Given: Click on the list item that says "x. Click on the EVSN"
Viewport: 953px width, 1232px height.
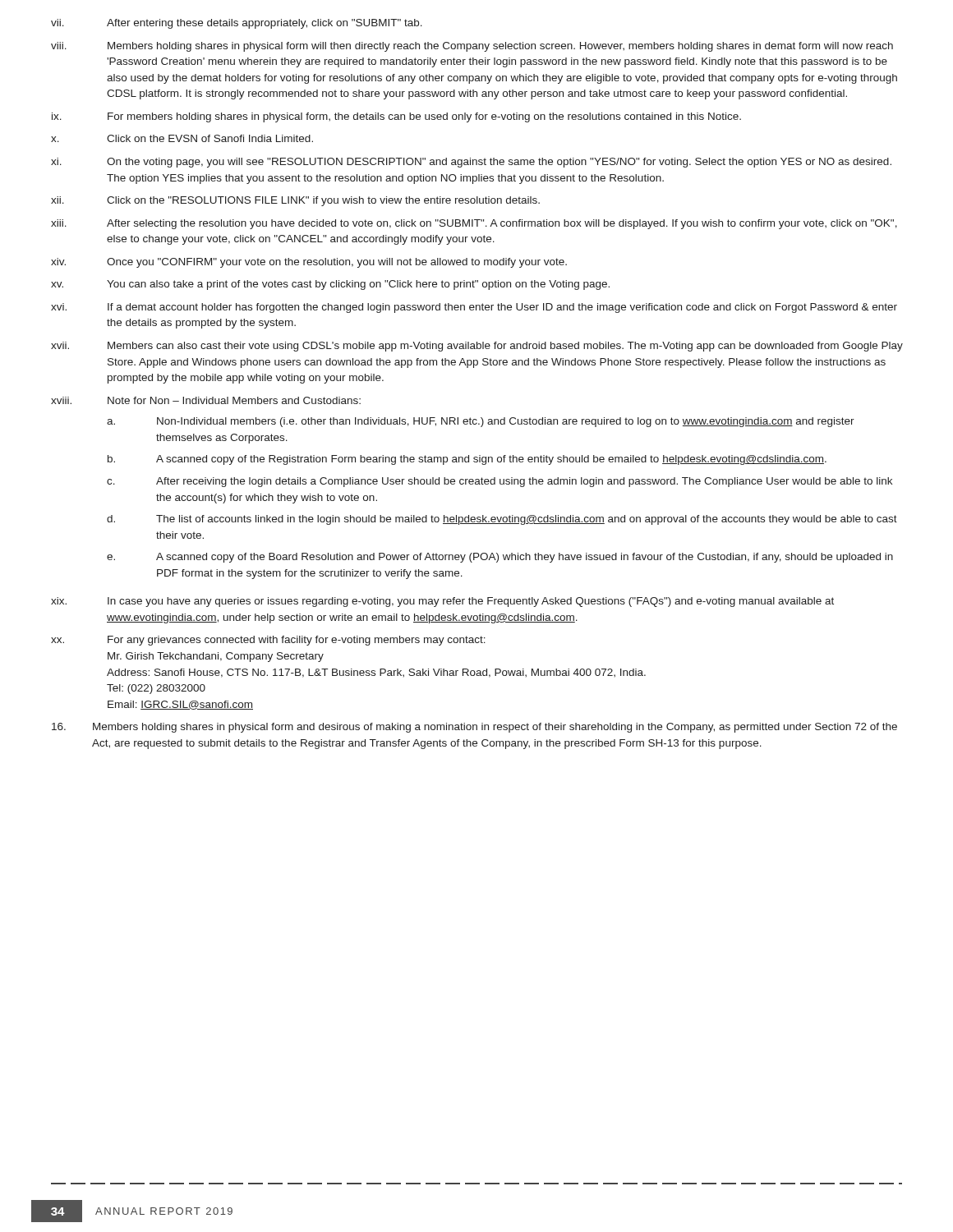Looking at the screenshot, I should point(182,138).
